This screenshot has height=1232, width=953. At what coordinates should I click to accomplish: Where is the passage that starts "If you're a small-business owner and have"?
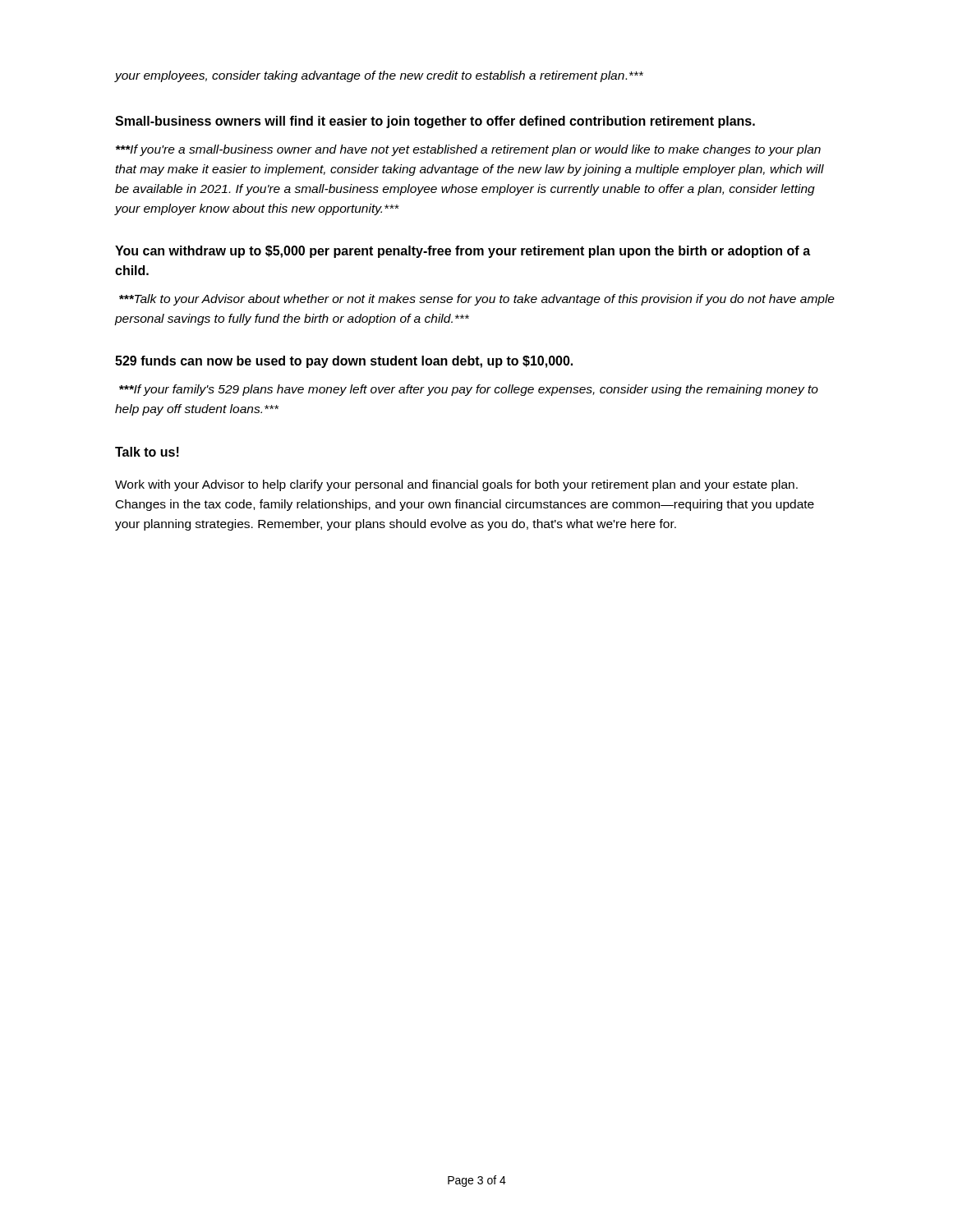click(469, 179)
